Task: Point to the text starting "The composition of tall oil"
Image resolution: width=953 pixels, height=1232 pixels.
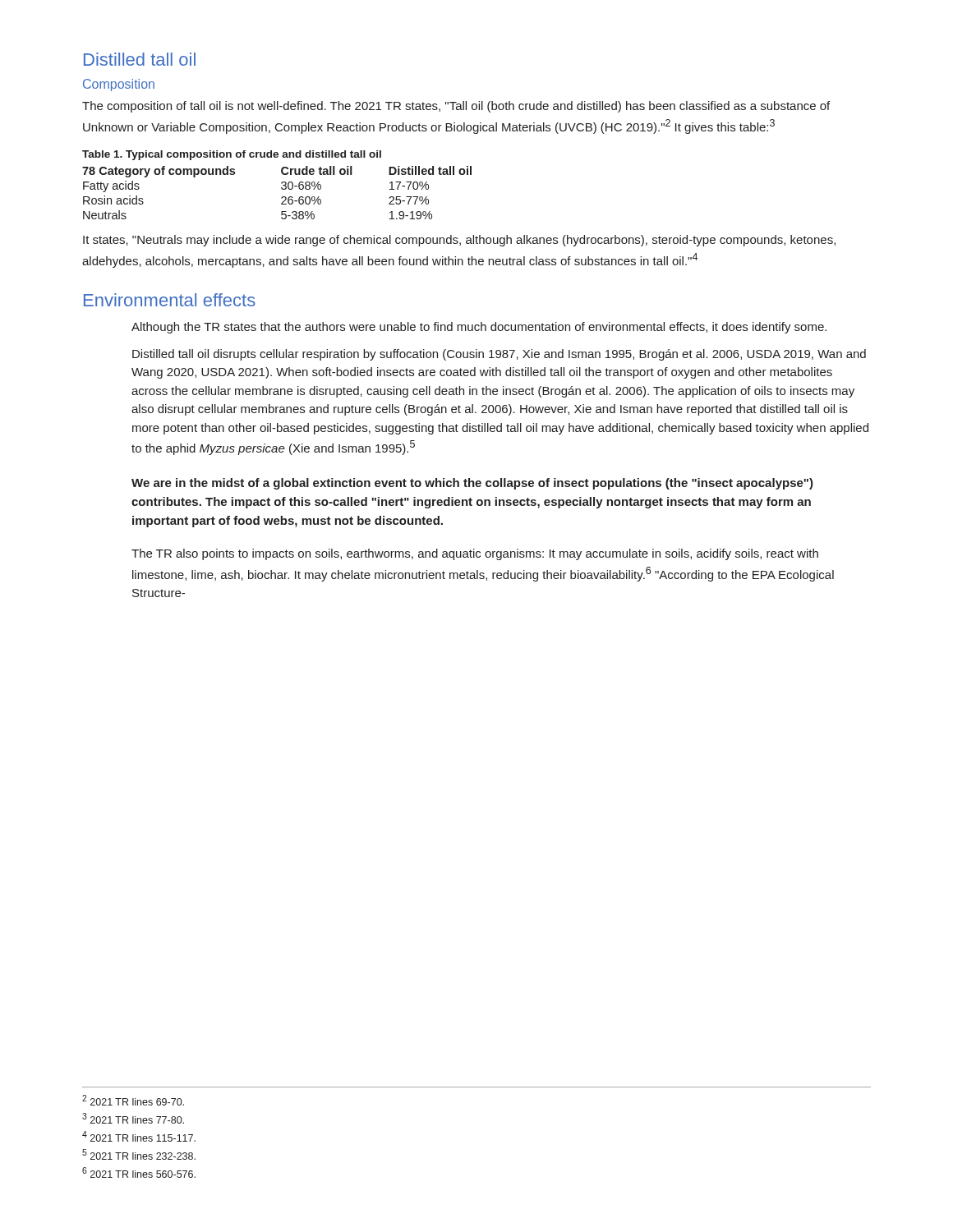Action: [x=456, y=116]
